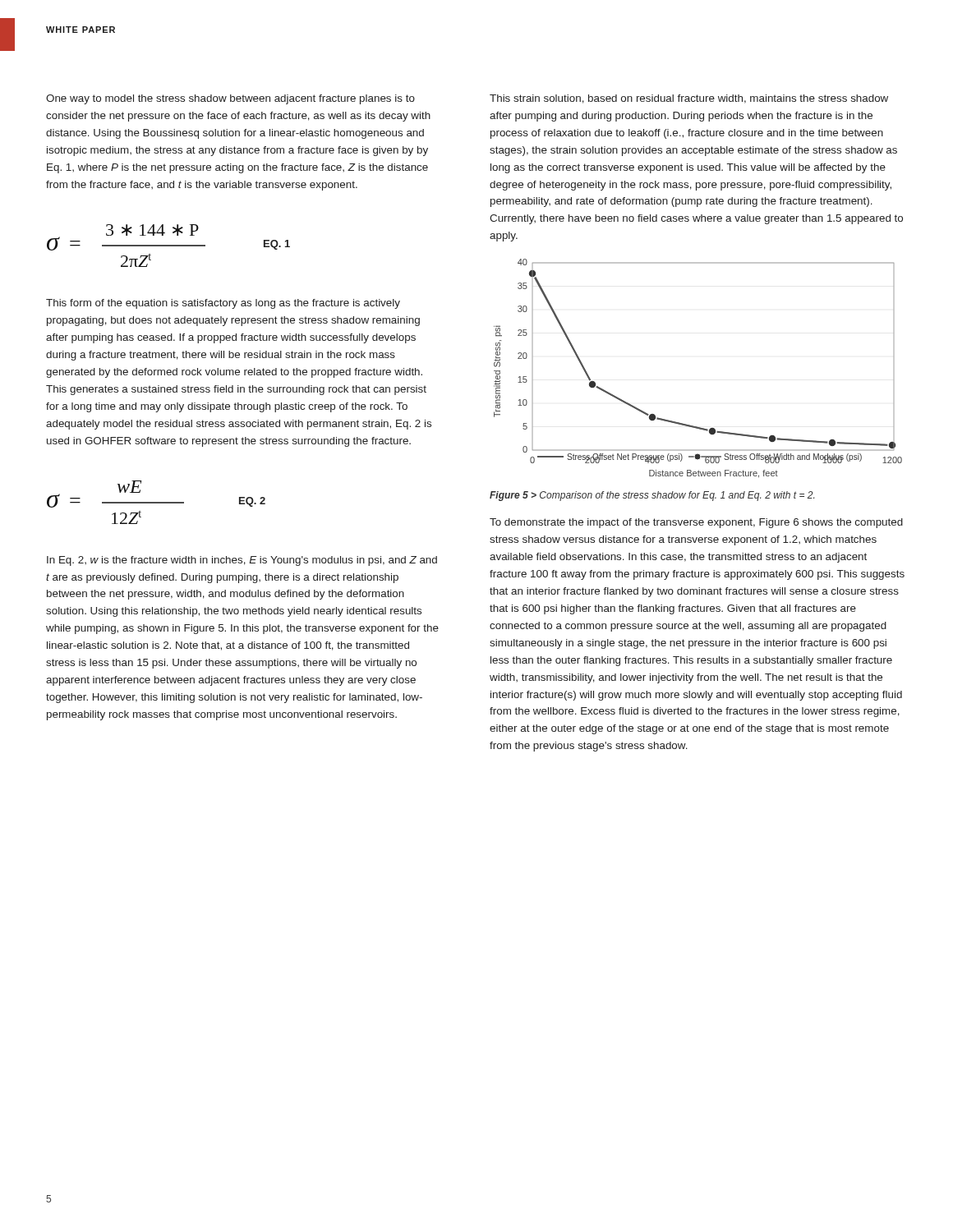Viewport: 953px width, 1232px height.
Task: Click on the element starting "σ = wE 12Zt EQ. 2"
Action: pos(156,501)
